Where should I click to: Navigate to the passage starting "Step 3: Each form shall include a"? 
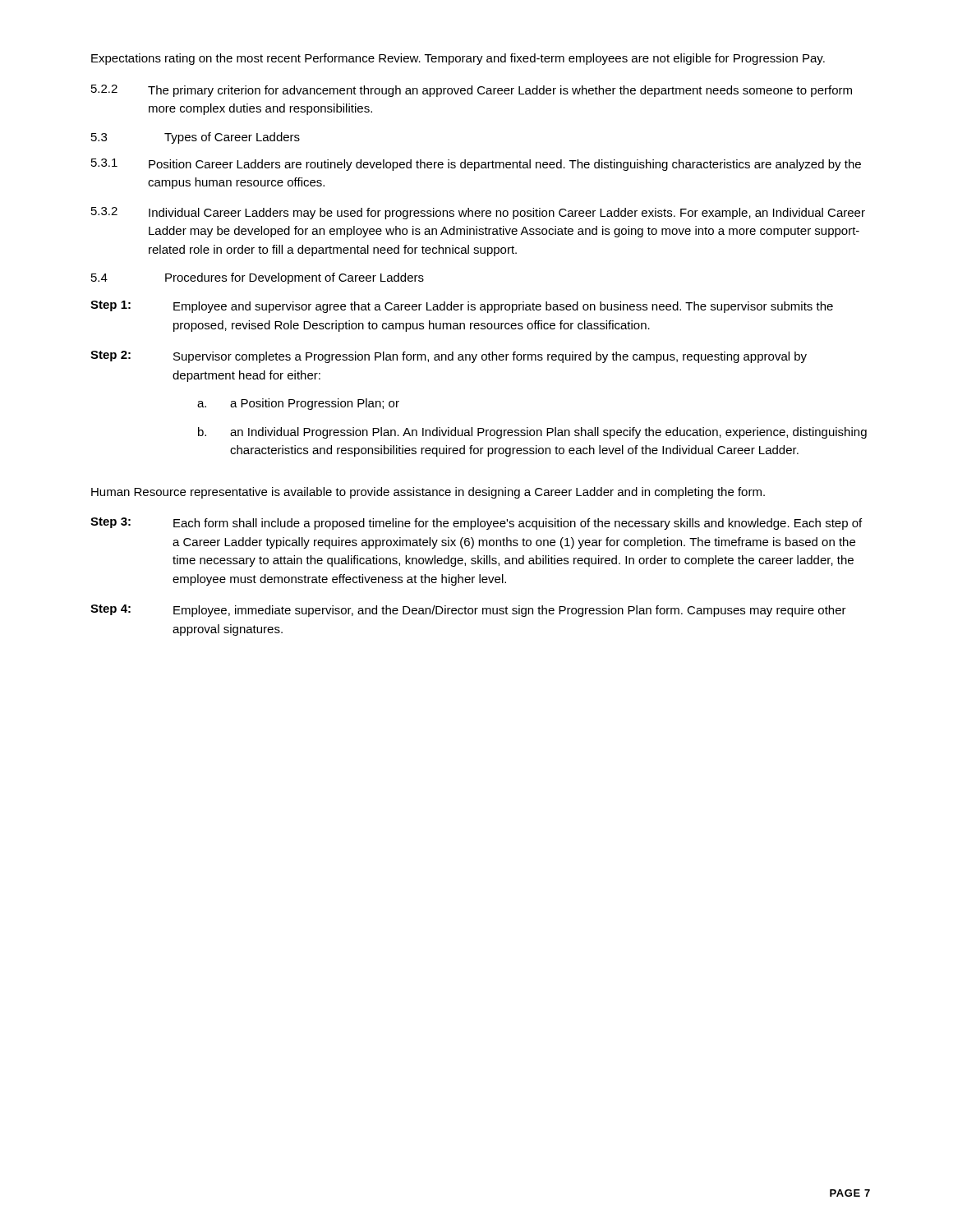pos(481,551)
